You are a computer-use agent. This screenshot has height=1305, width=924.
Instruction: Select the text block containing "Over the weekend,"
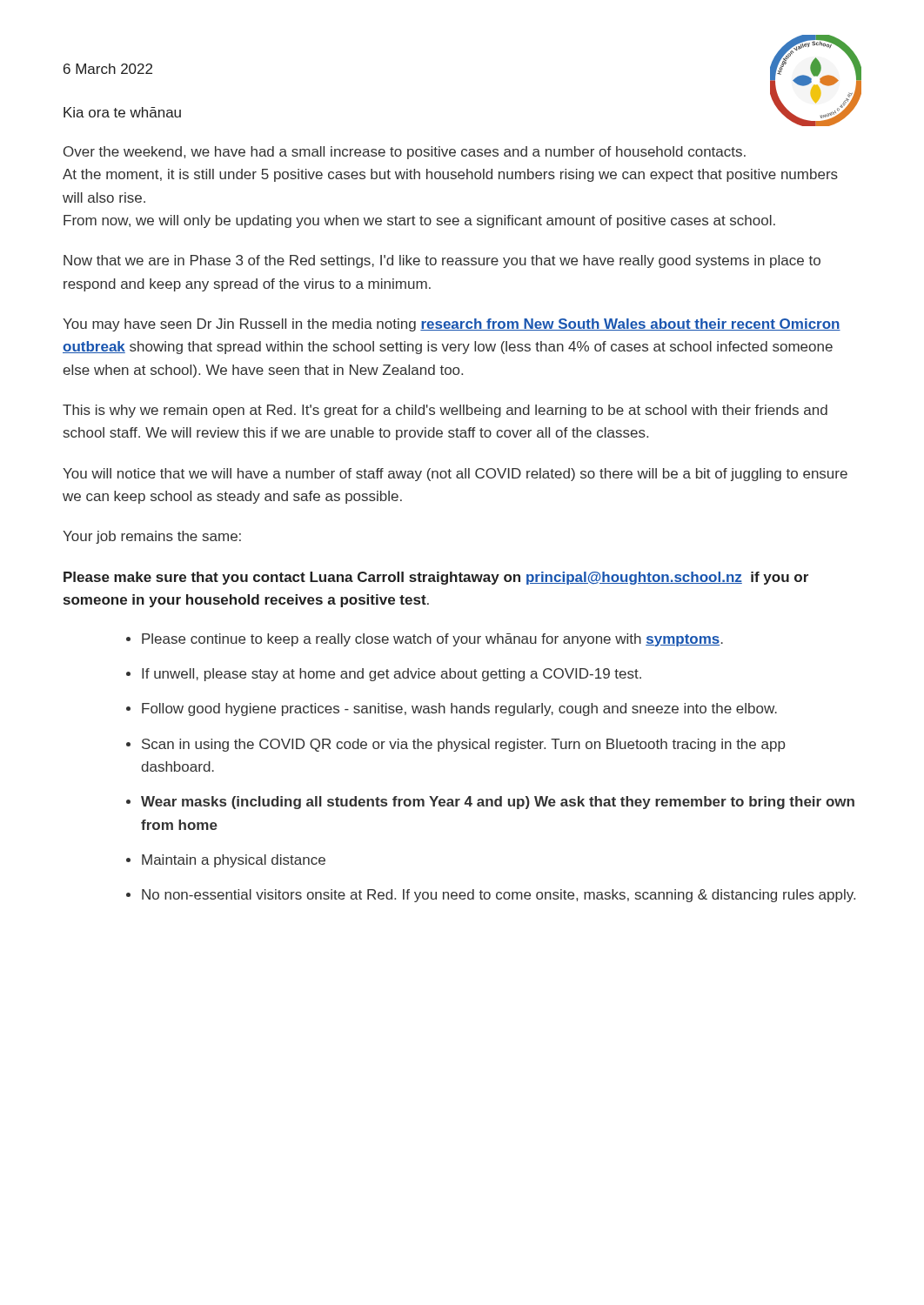click(x=450, y=186)
